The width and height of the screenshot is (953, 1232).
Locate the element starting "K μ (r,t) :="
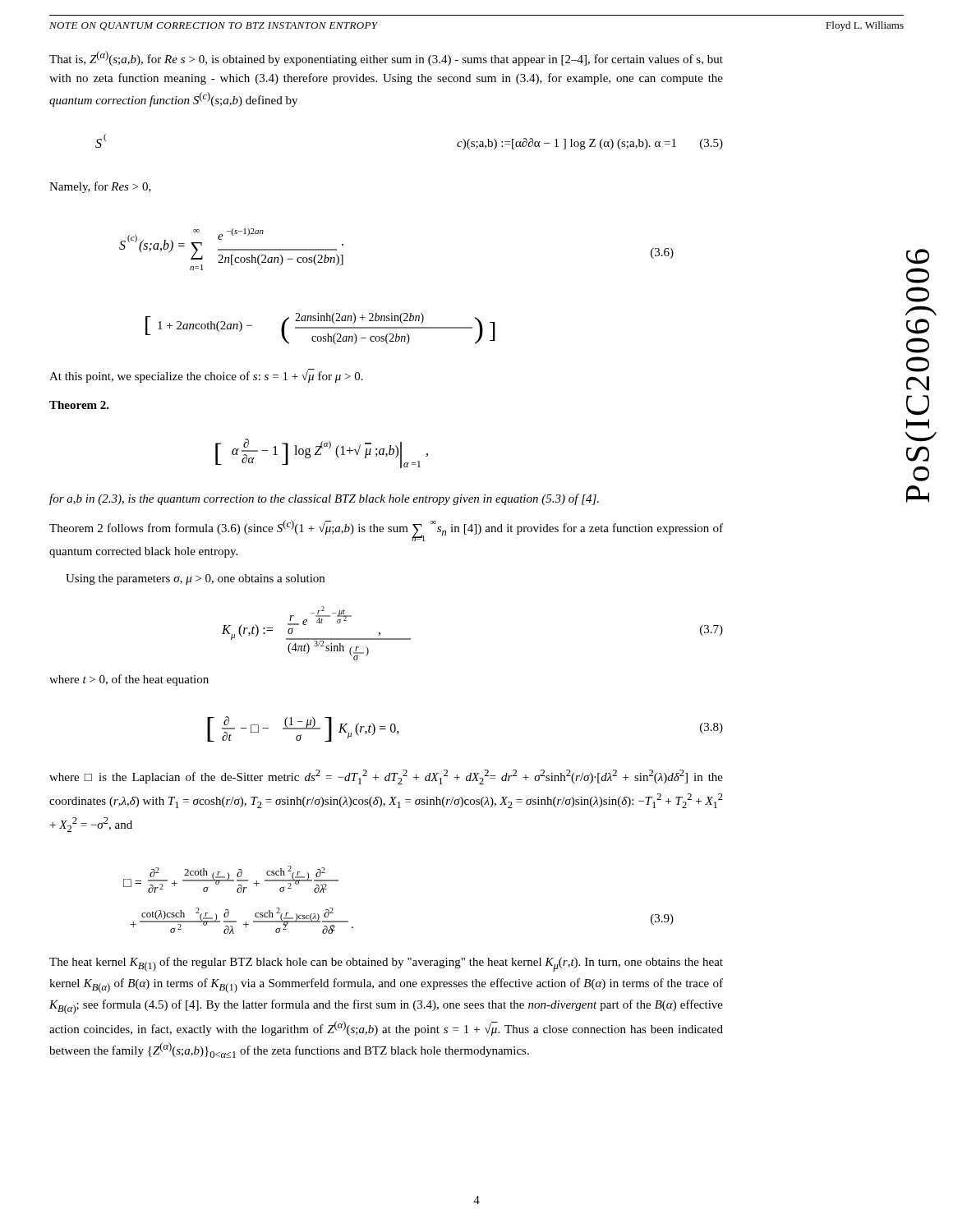(x=386, y=629)
